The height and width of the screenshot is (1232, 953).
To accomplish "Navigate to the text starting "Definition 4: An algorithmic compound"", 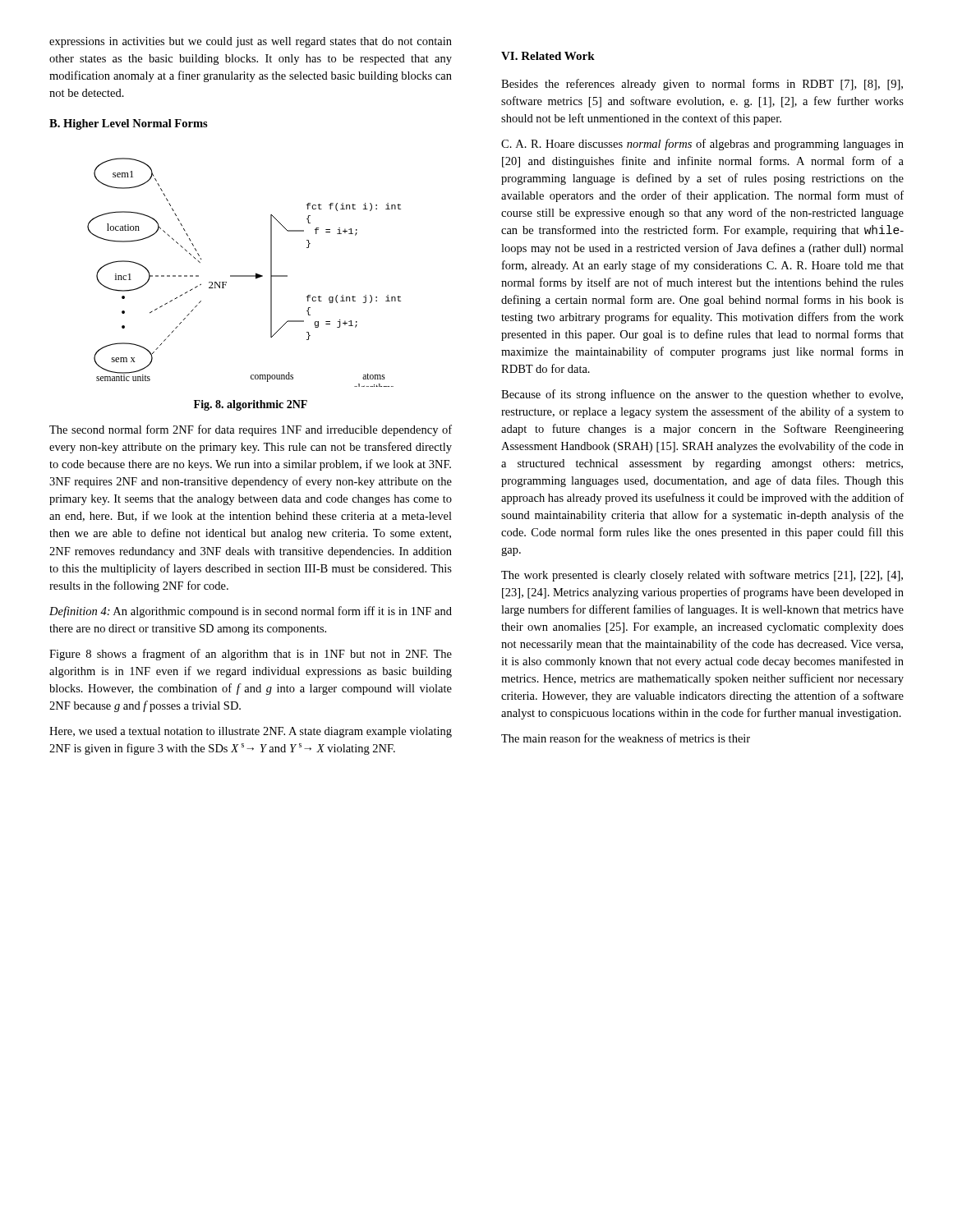I will click(x=251, y=620).
